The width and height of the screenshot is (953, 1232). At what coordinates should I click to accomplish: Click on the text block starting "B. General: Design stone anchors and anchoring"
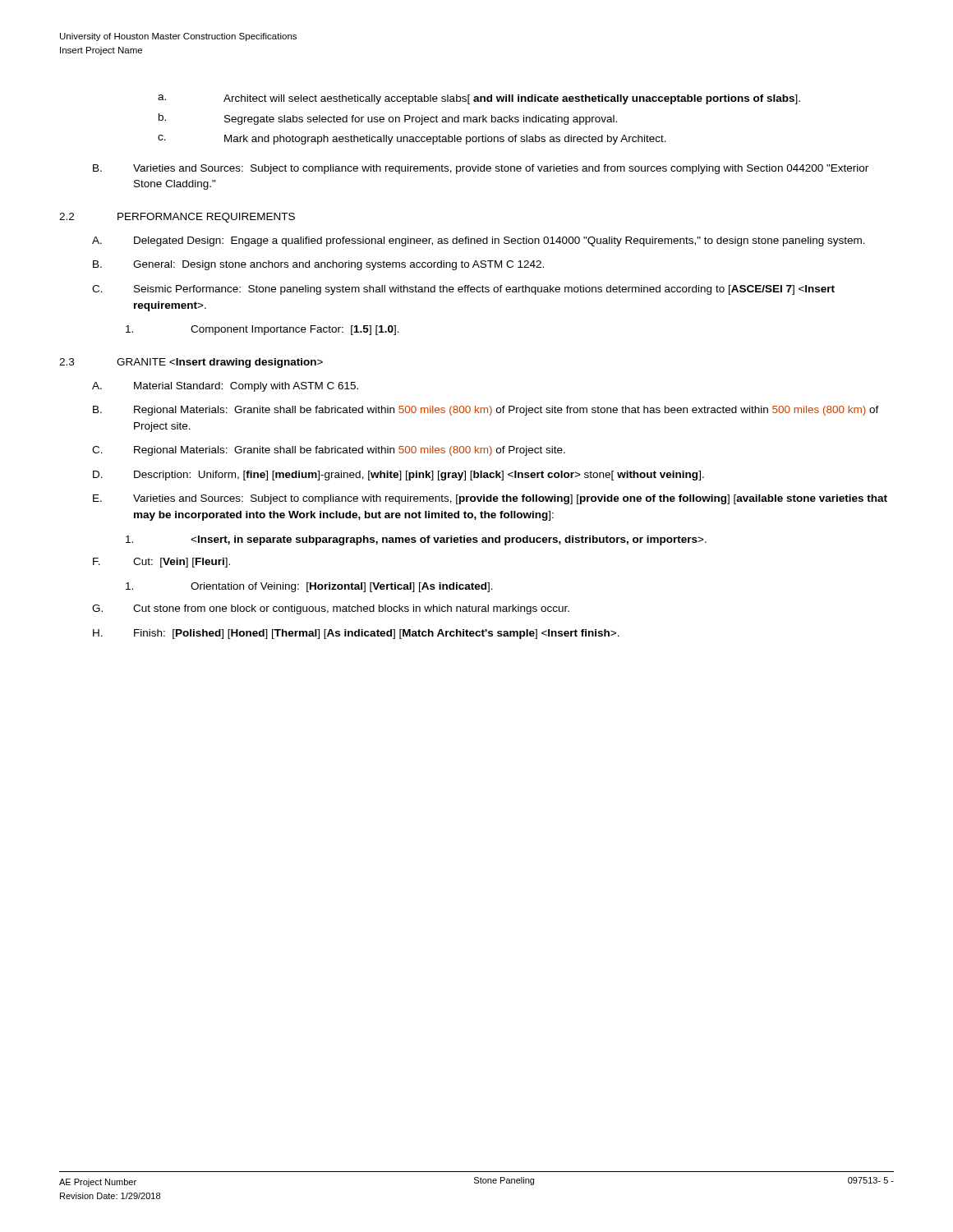[476, 265]
